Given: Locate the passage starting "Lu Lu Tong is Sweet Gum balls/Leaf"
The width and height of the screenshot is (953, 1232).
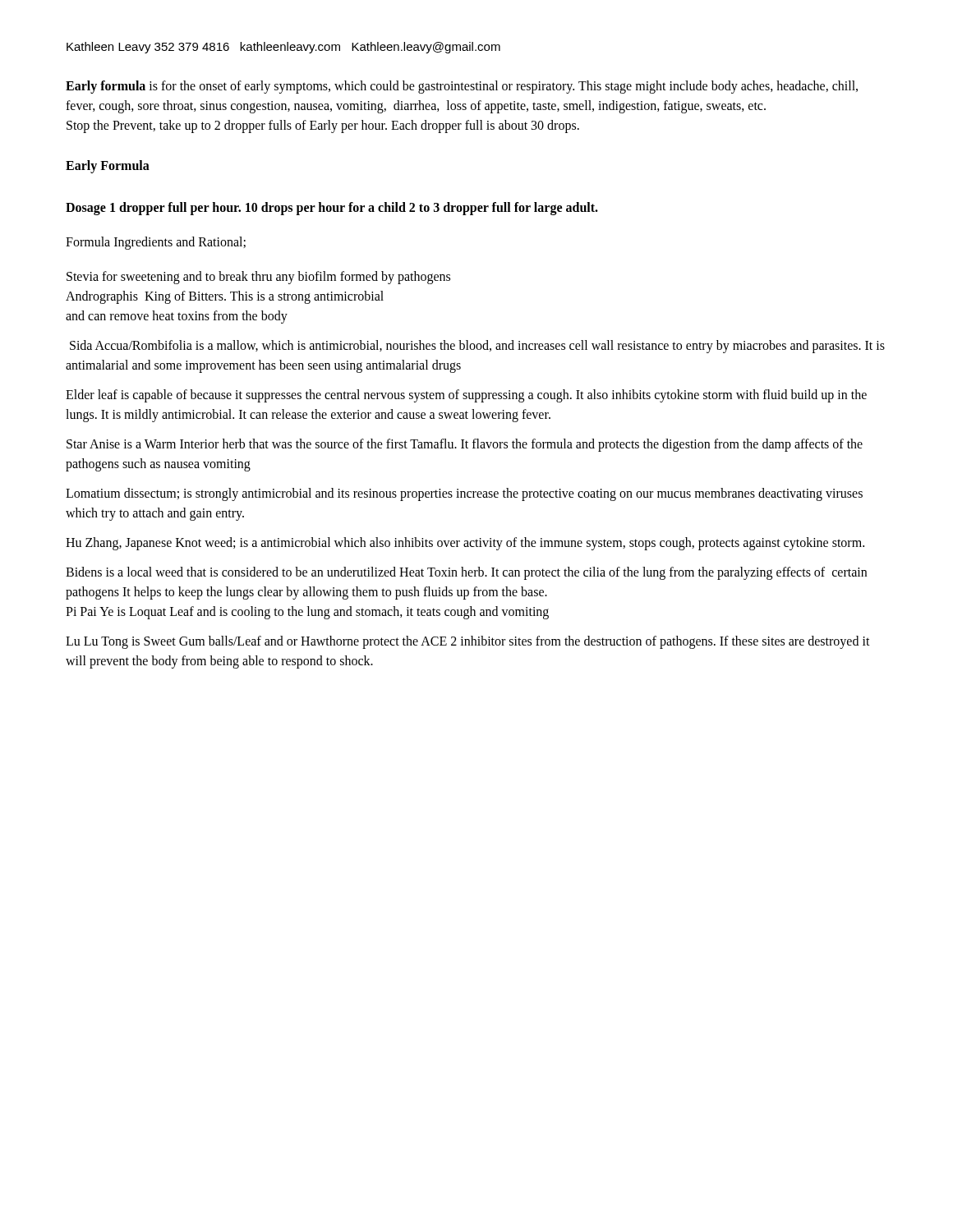Looking at the screenshot, I should [468, 651].
